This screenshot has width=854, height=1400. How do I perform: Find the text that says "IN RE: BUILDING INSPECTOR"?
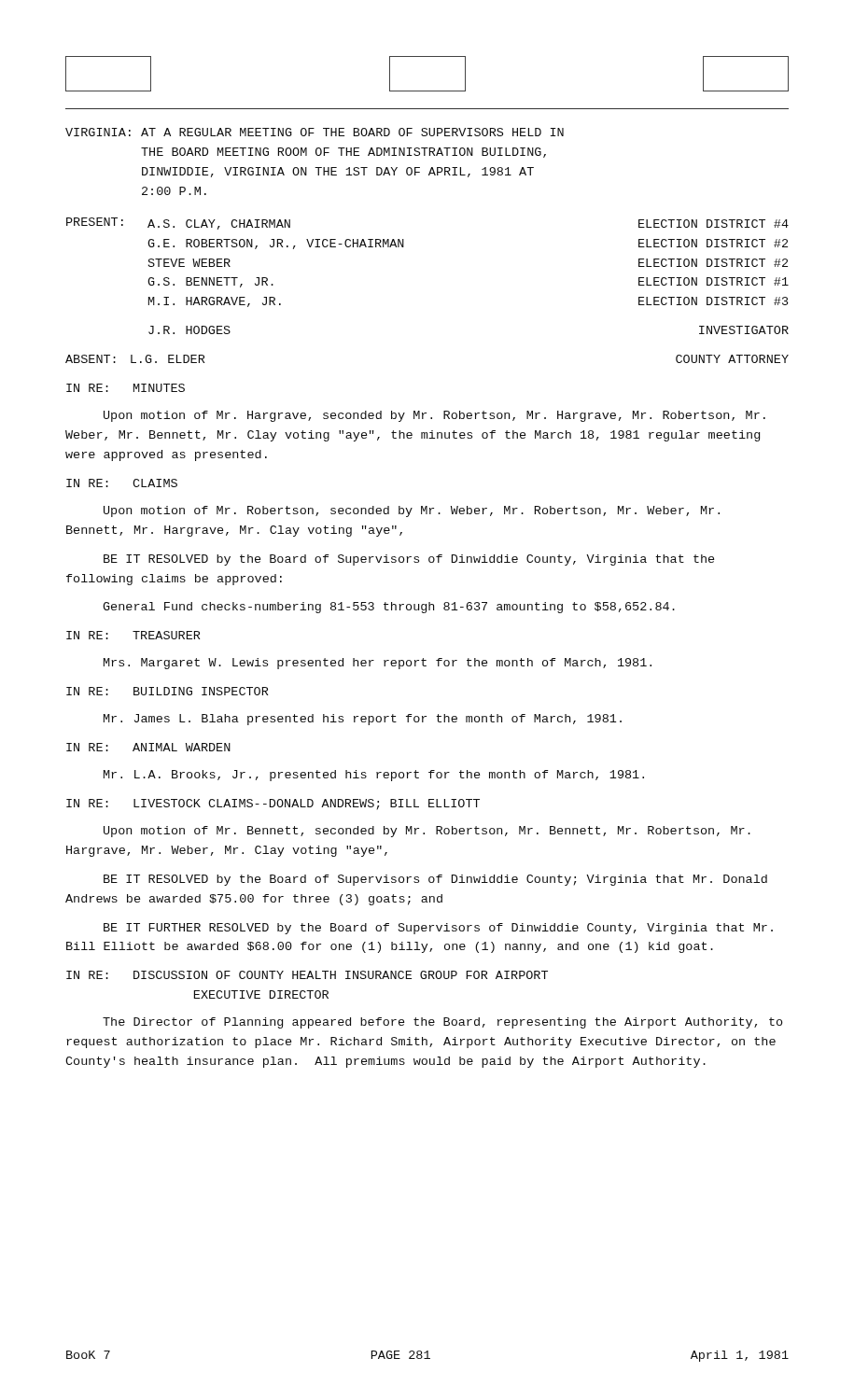click(x=167, y=693)
